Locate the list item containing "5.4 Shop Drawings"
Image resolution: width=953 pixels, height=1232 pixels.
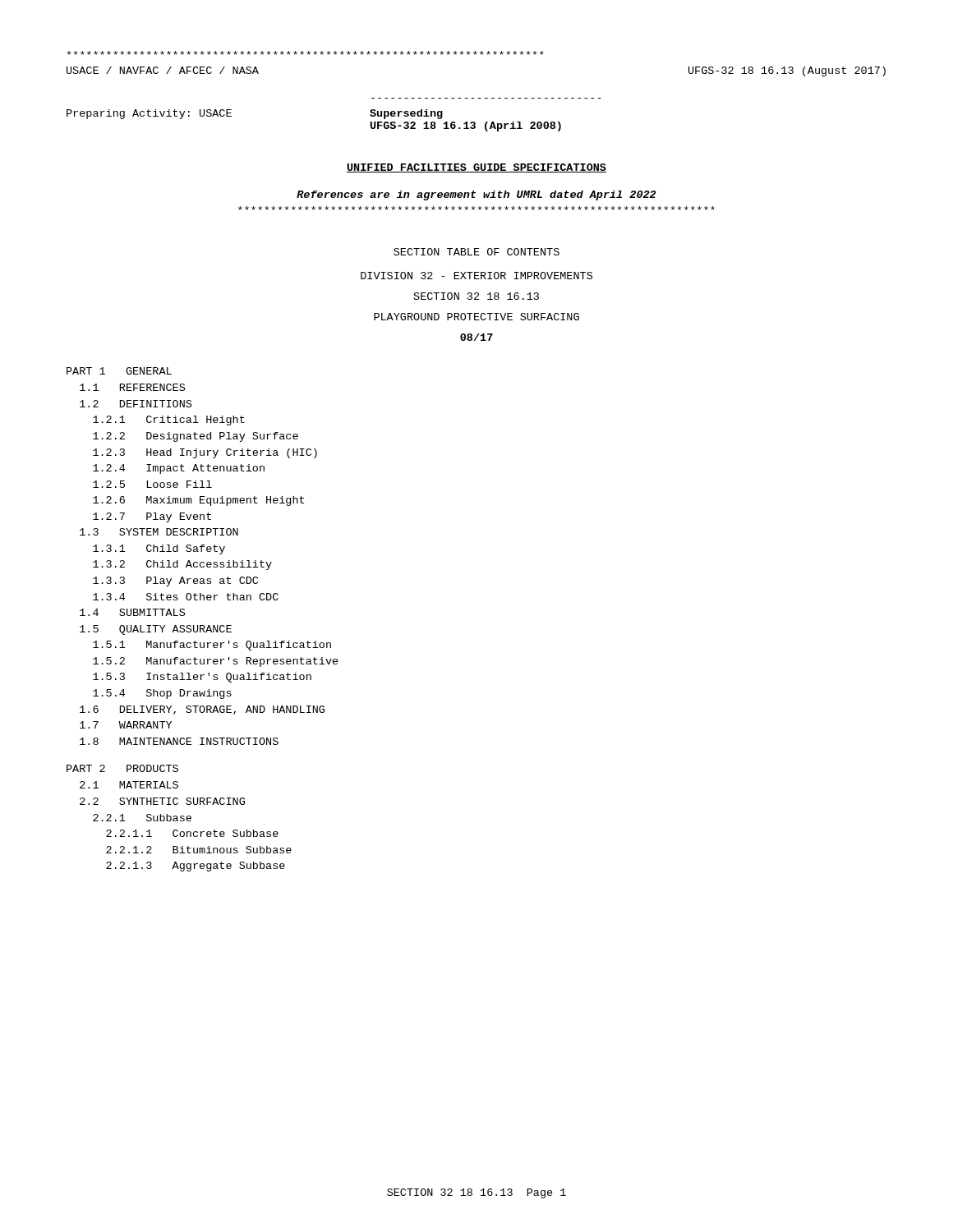click(x=149, y=694)
